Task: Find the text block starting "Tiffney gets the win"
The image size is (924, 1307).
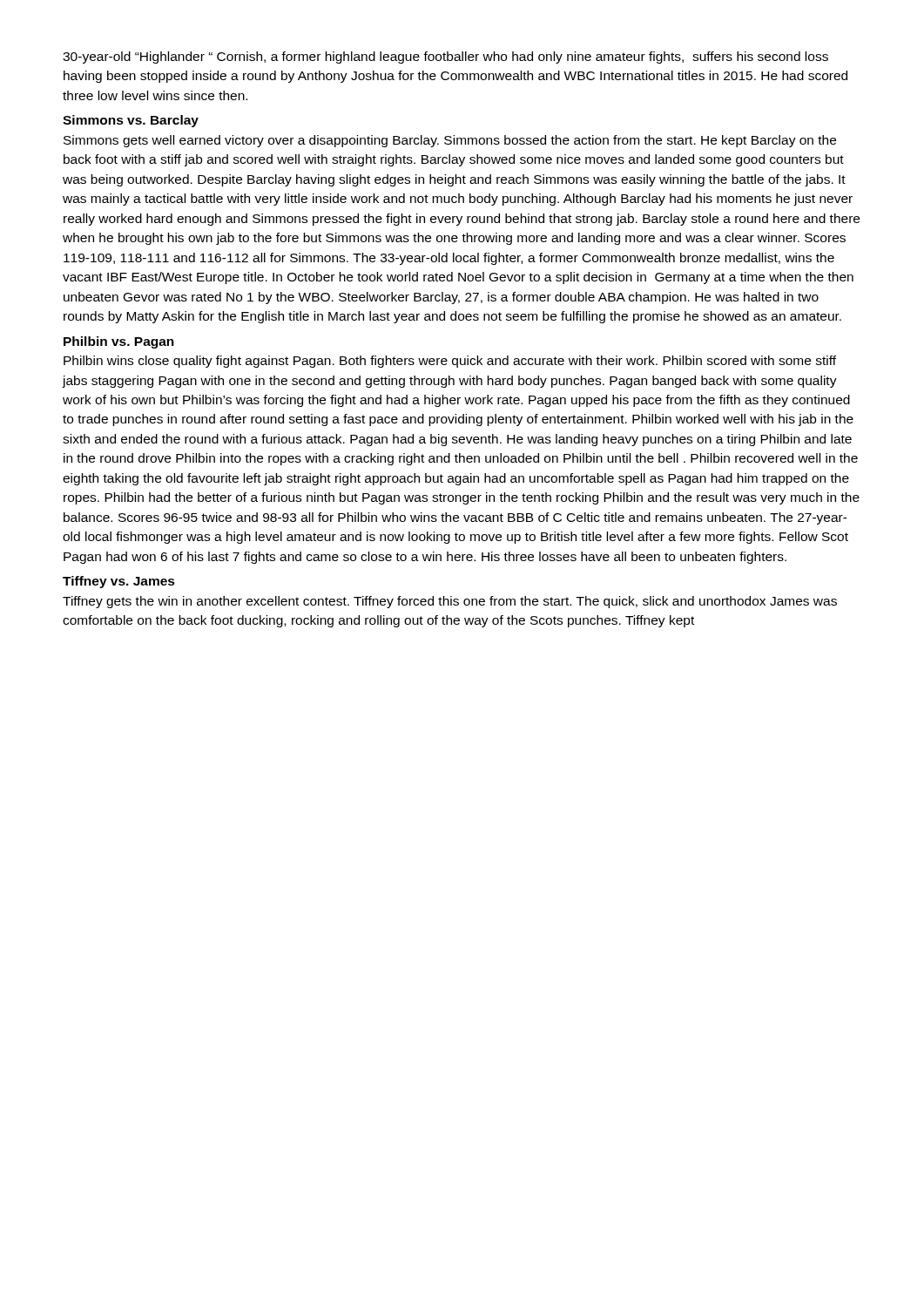Action: 450,610
